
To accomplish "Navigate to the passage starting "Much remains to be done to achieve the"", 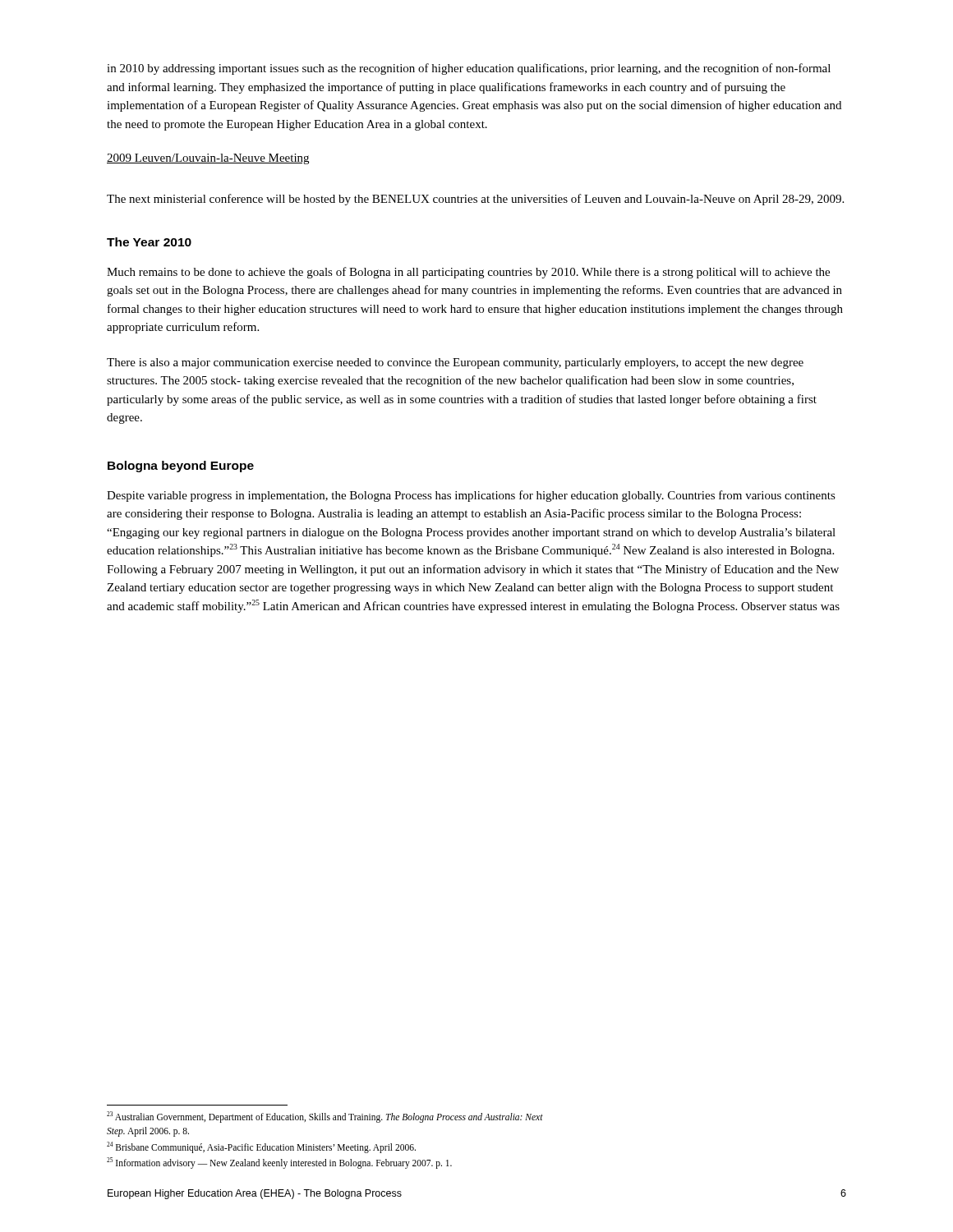I will (x=475, y=299).
